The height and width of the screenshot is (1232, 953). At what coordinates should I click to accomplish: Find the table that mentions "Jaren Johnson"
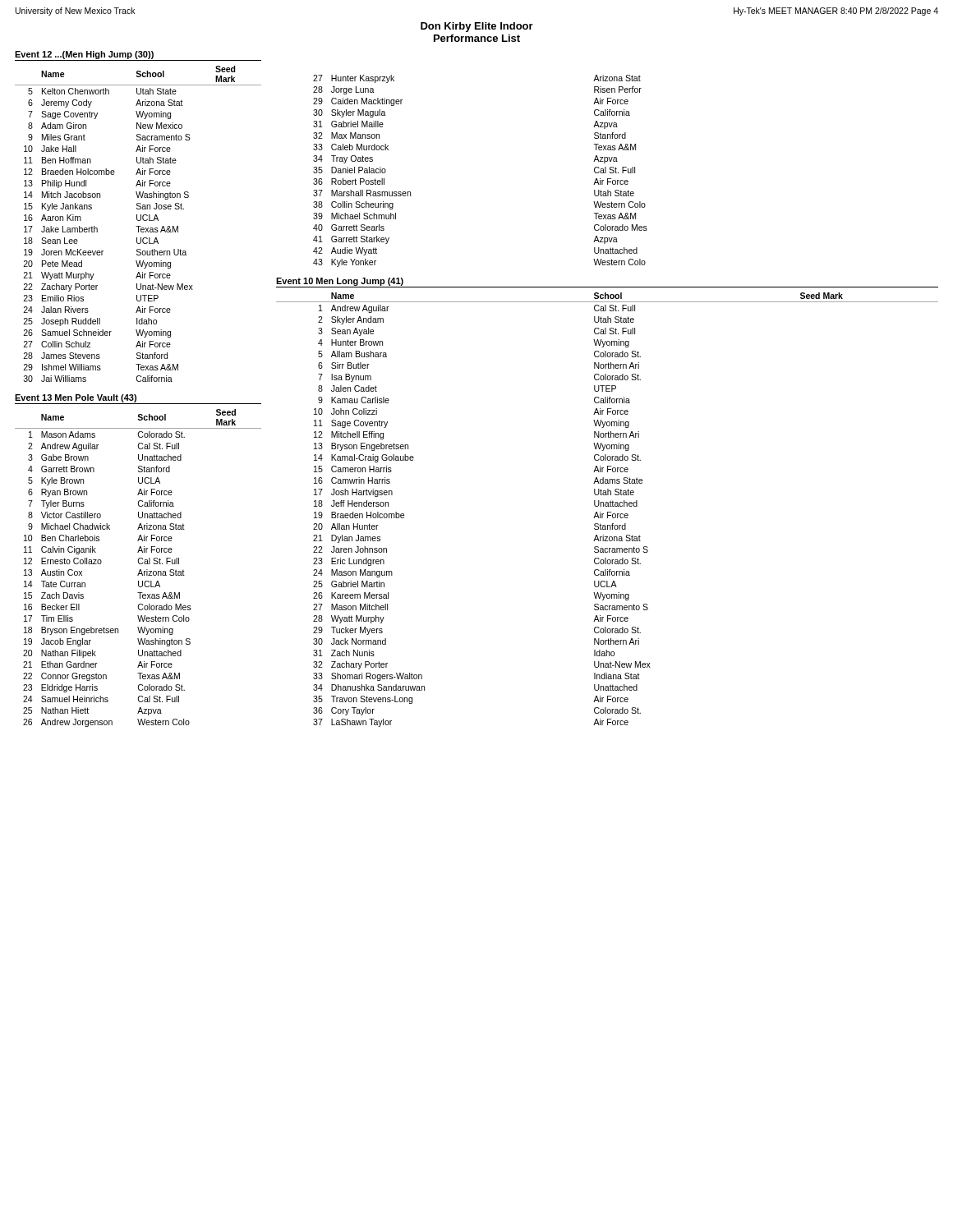607,509
